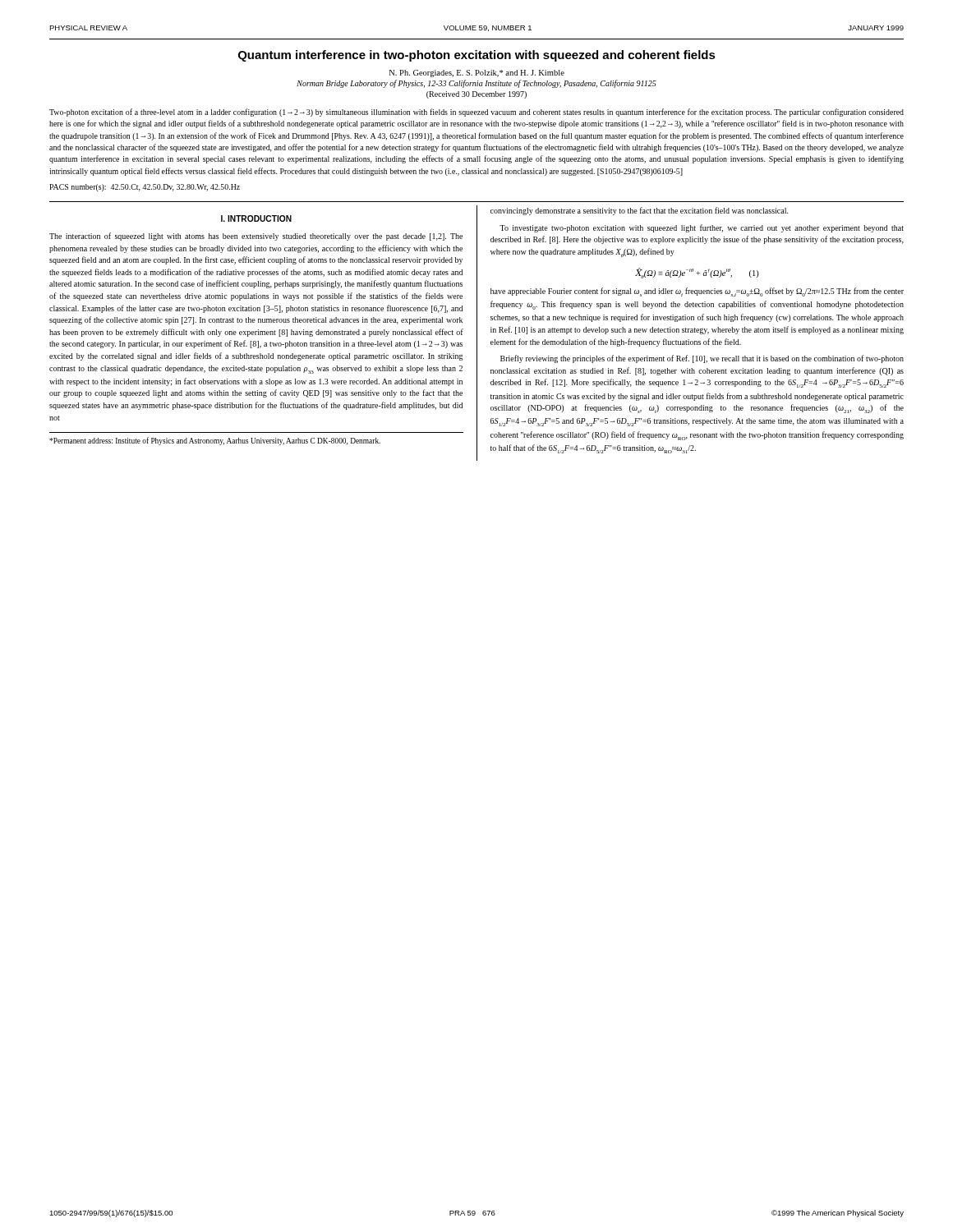Locate the section header containing "I. INTRODUCTION"

point(256,219)
